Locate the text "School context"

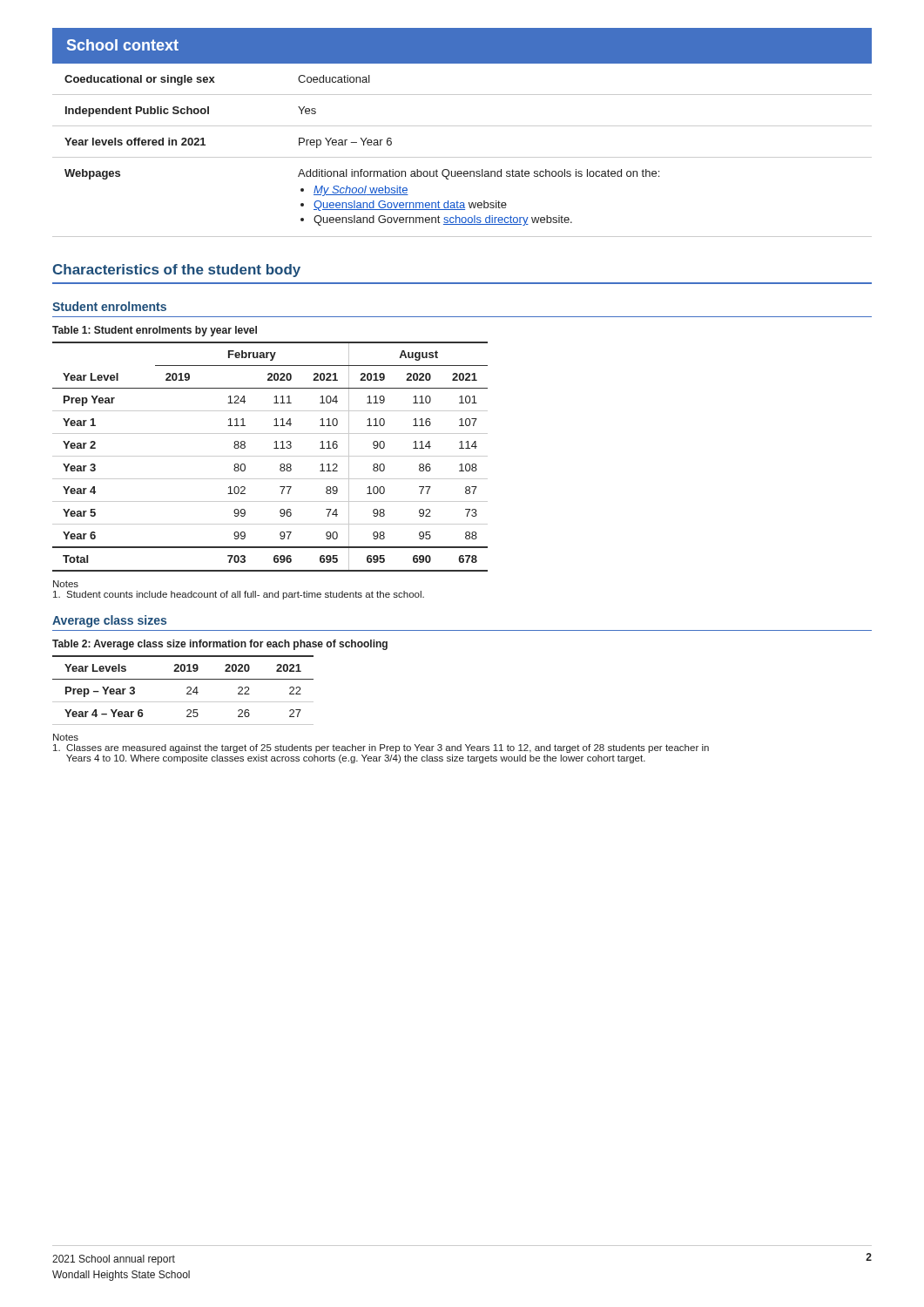click(122, 45)
